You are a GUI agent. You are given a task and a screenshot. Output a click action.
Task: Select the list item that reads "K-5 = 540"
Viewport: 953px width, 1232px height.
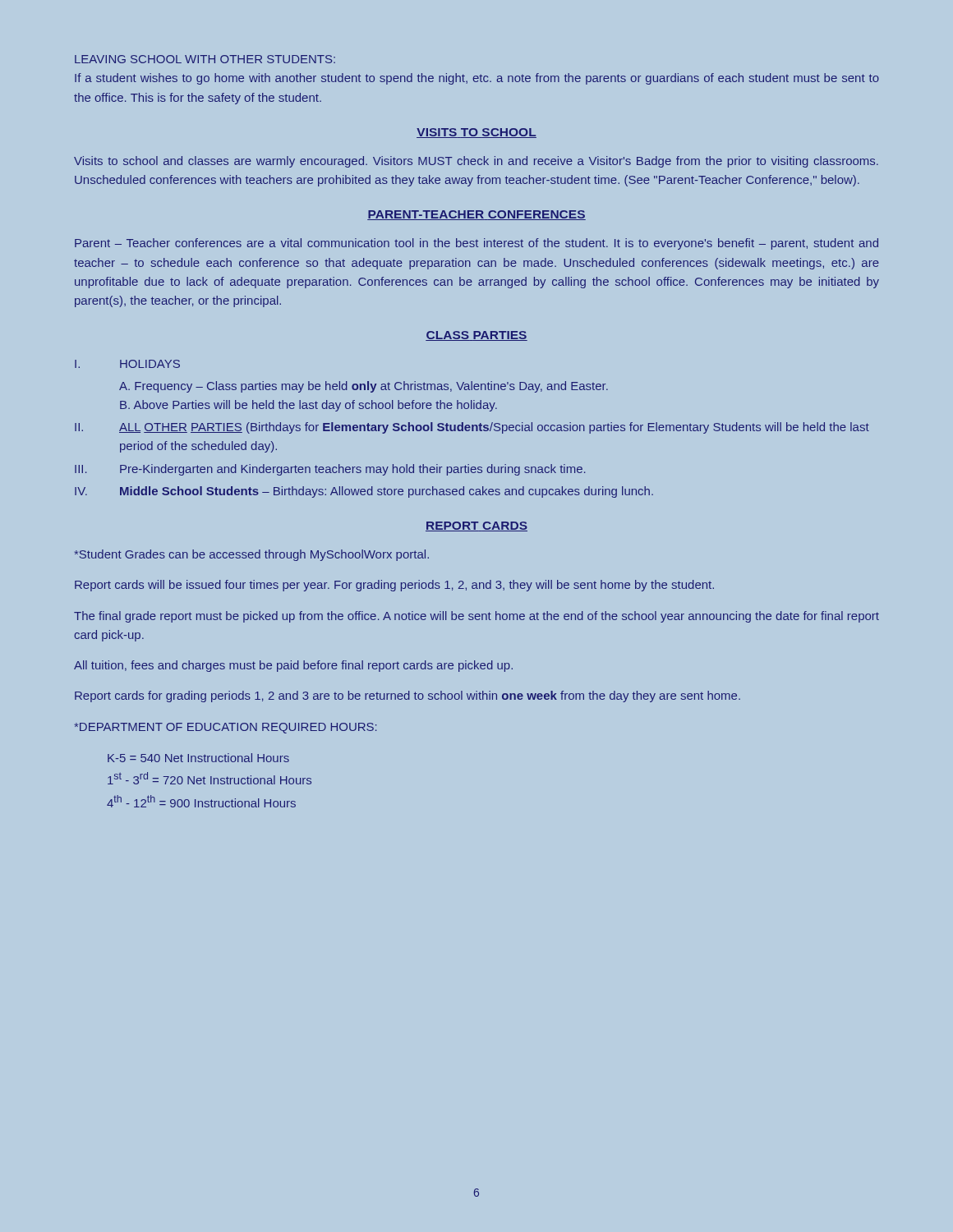pos(209,780)
